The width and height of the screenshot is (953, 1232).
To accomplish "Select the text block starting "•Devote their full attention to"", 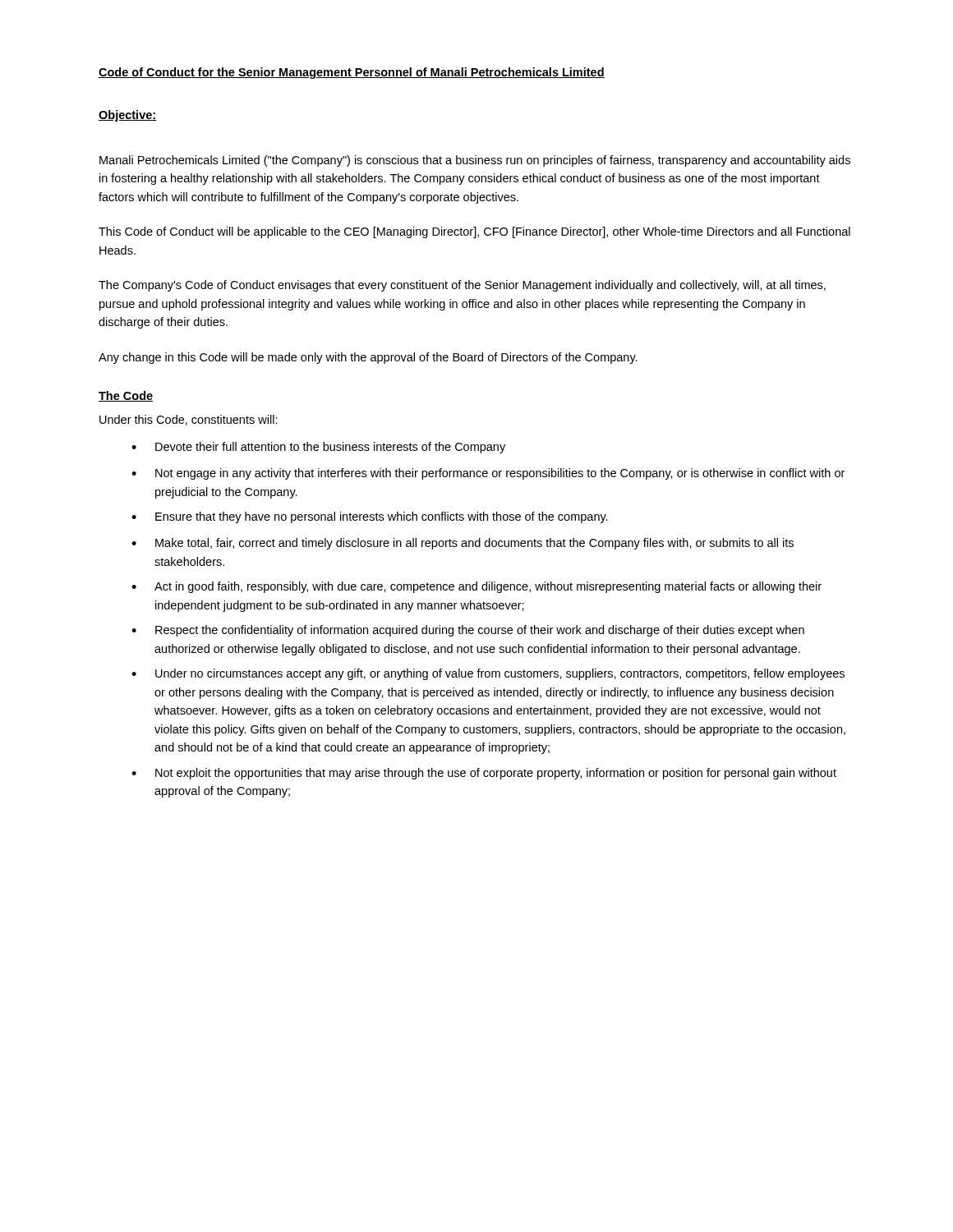I will coord(493,448).
